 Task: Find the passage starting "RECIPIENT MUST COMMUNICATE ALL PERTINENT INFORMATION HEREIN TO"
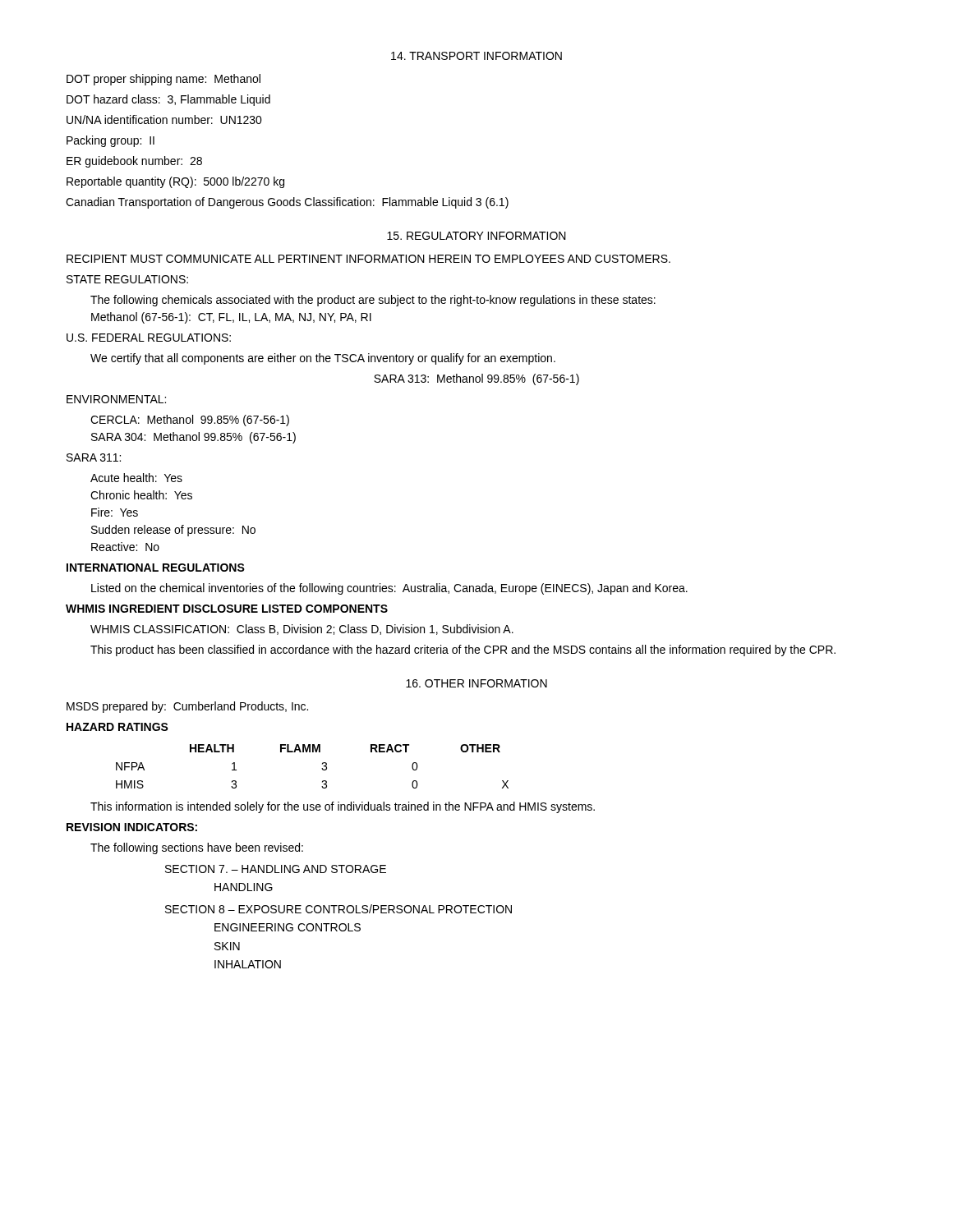pos(368,259)
